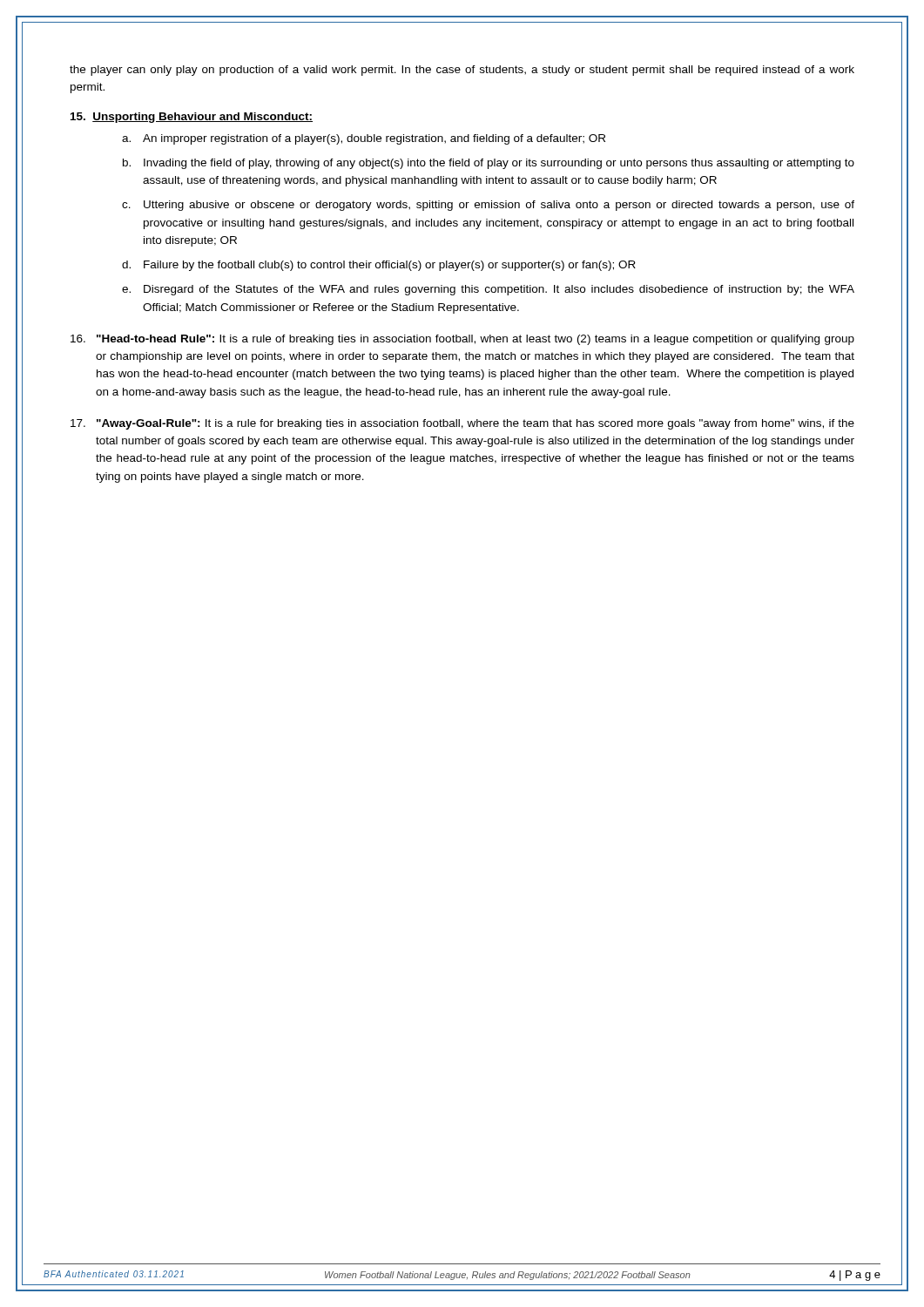Point to the region starting "e. Disregard of the Statutes of the WFA"
The image size is (924, 1307).
488,298
